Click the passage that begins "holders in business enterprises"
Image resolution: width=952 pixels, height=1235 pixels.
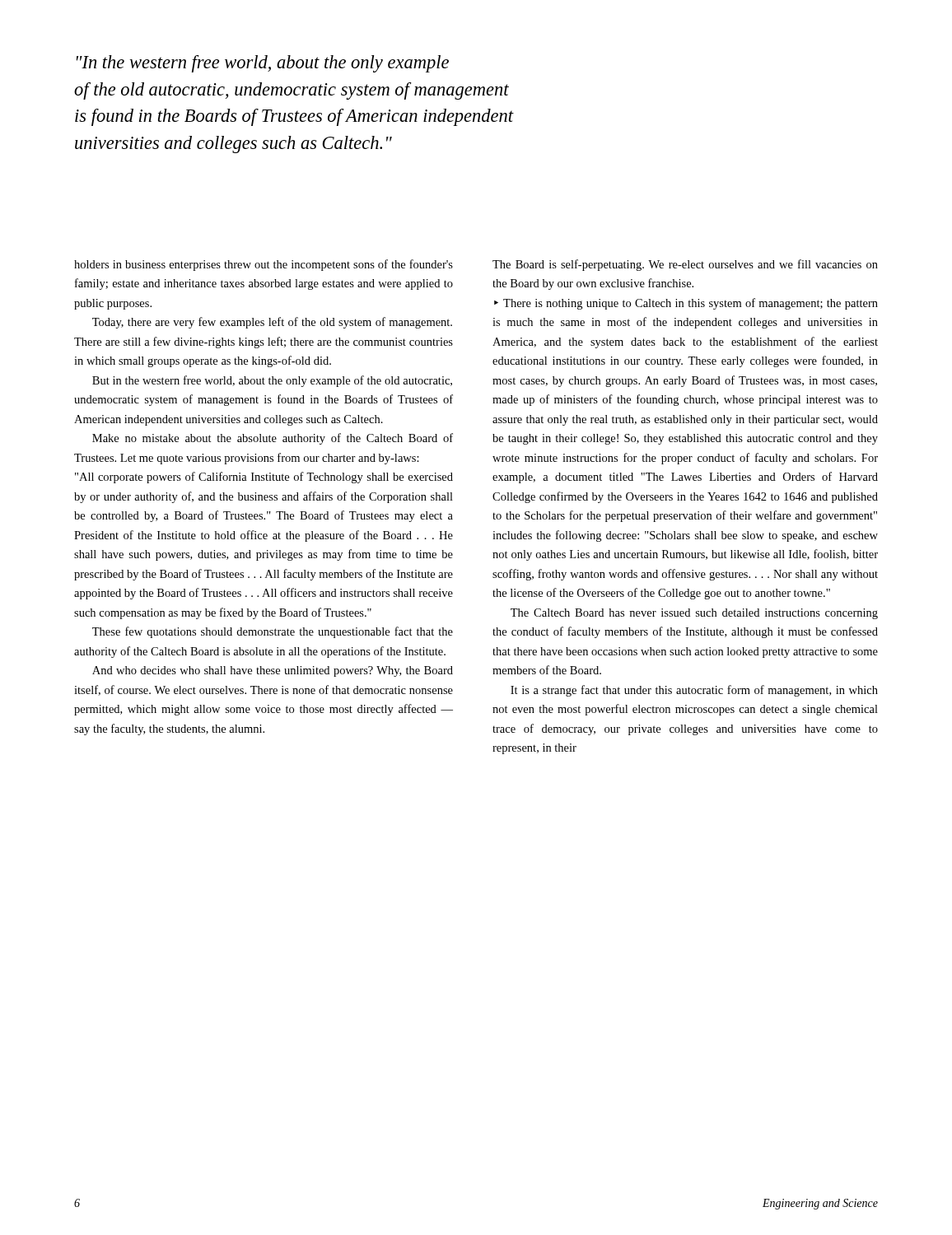tap(264, 497)
